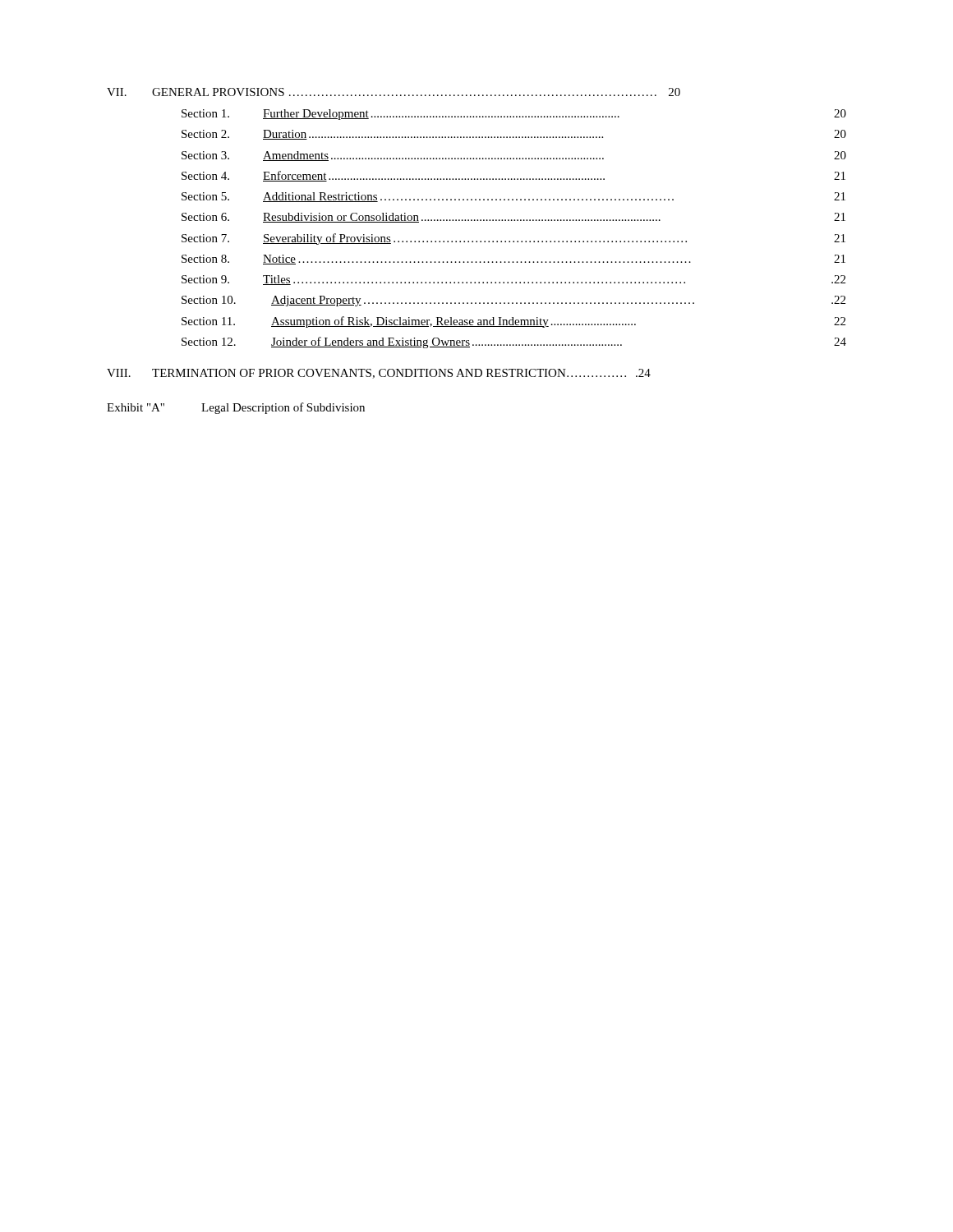Navigate to the region starting "Section 1. Further Development"
Screen dimensions: 1232x953
pyautogui.click(x=513, y=114)
